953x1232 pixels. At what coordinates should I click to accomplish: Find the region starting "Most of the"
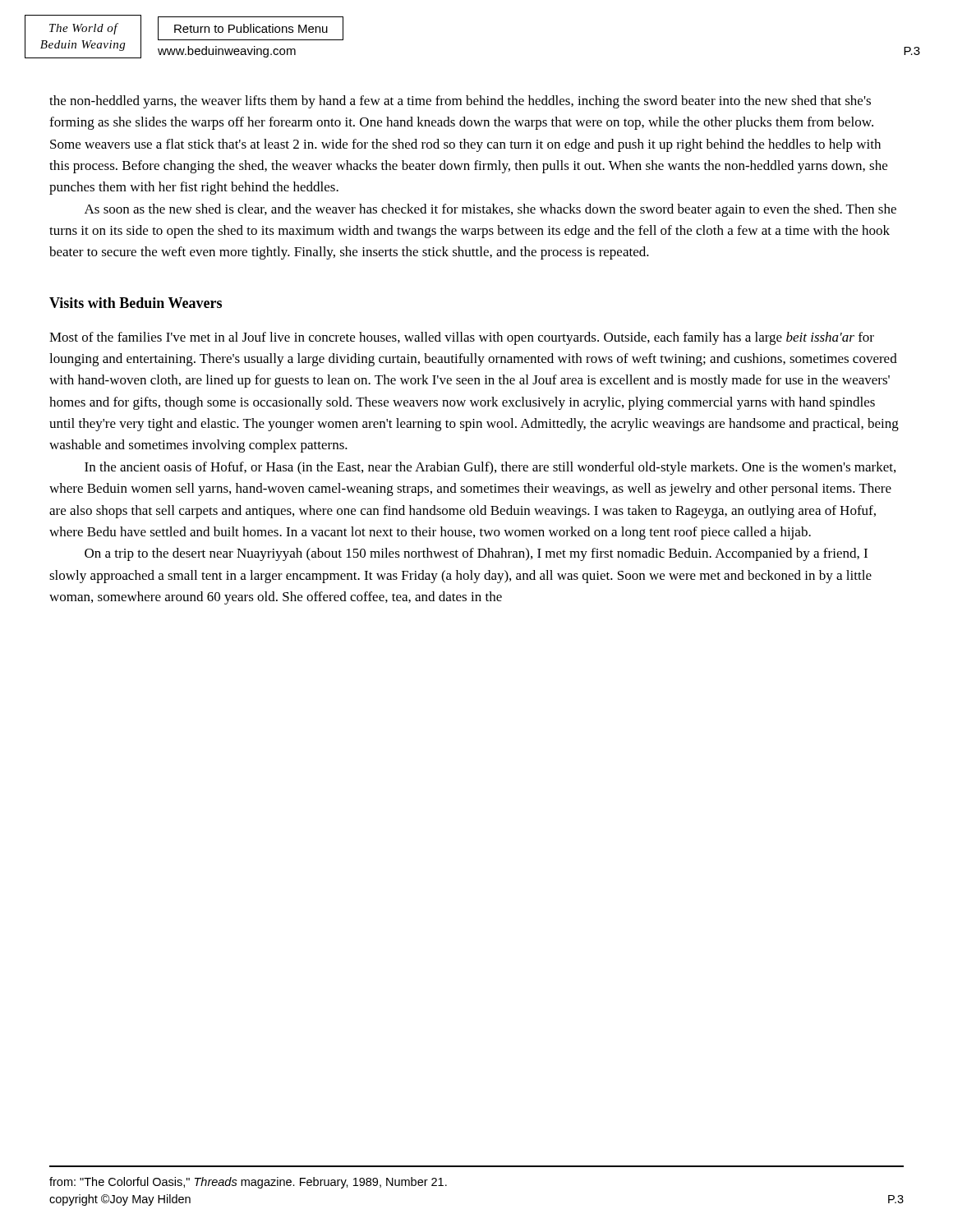pos(476,392)
